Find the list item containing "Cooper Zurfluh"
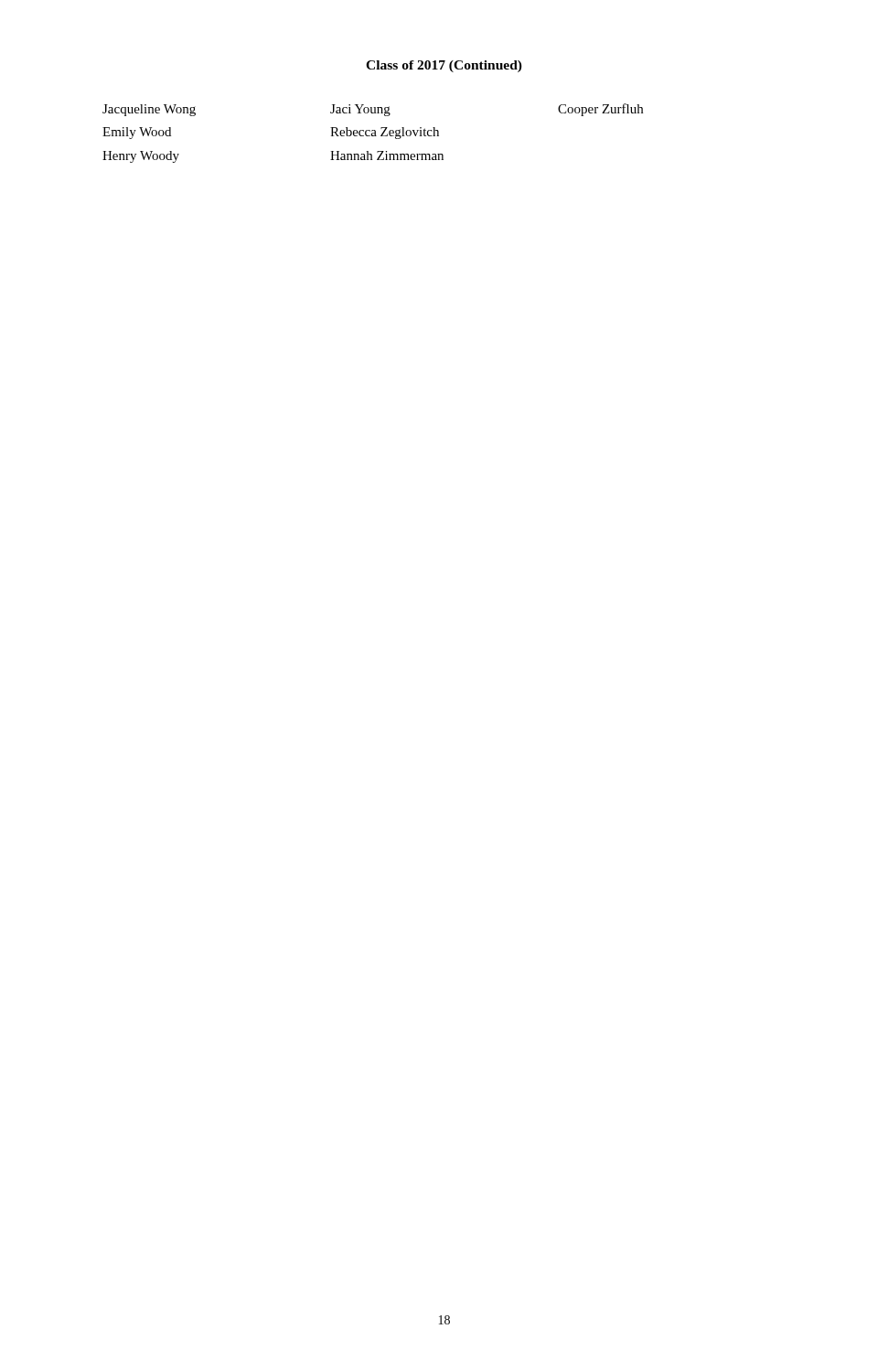888x1372 pixels. click(x=601, y=109)
